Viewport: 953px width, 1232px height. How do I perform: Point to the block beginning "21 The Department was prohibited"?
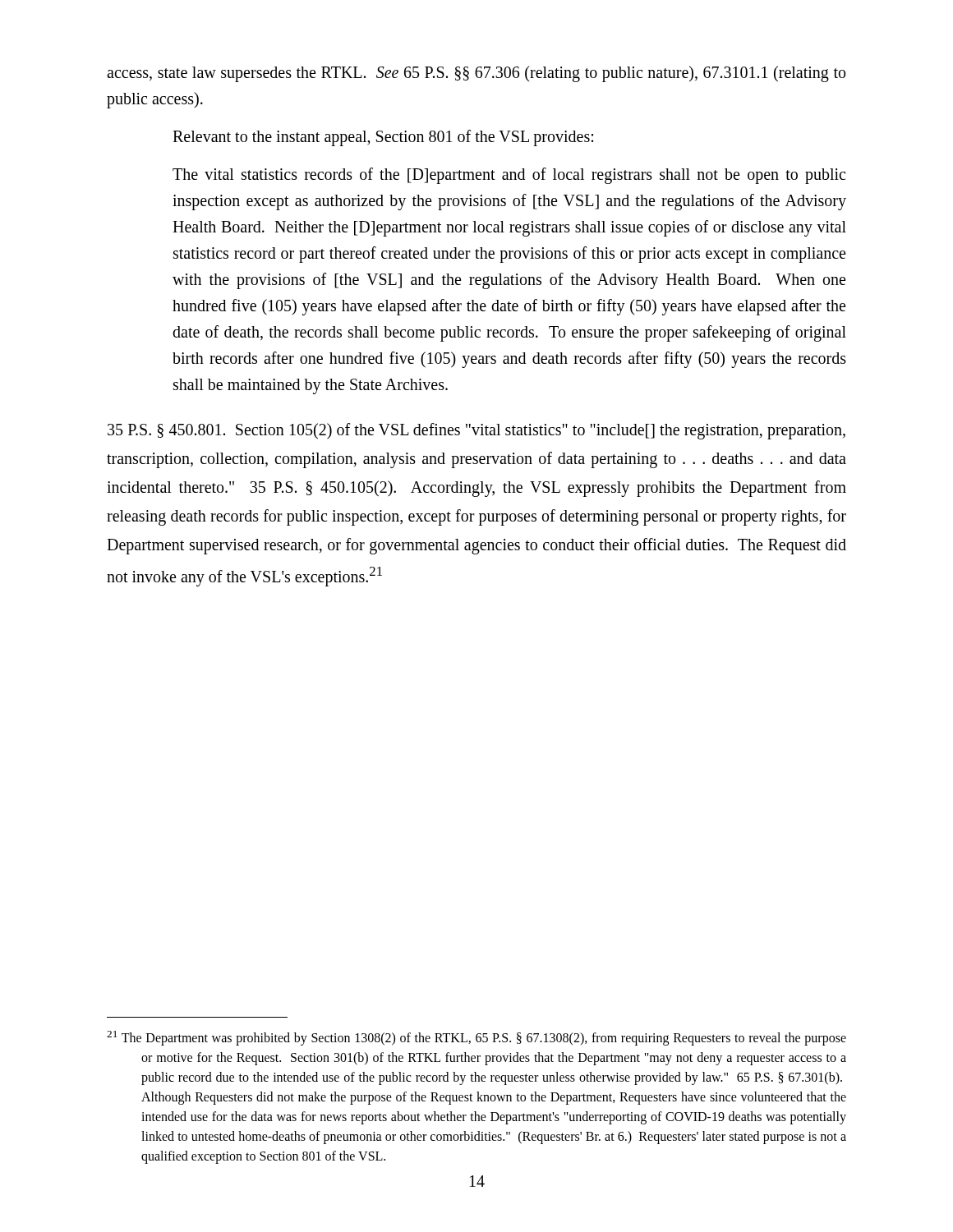click(x=494, y=1095)
